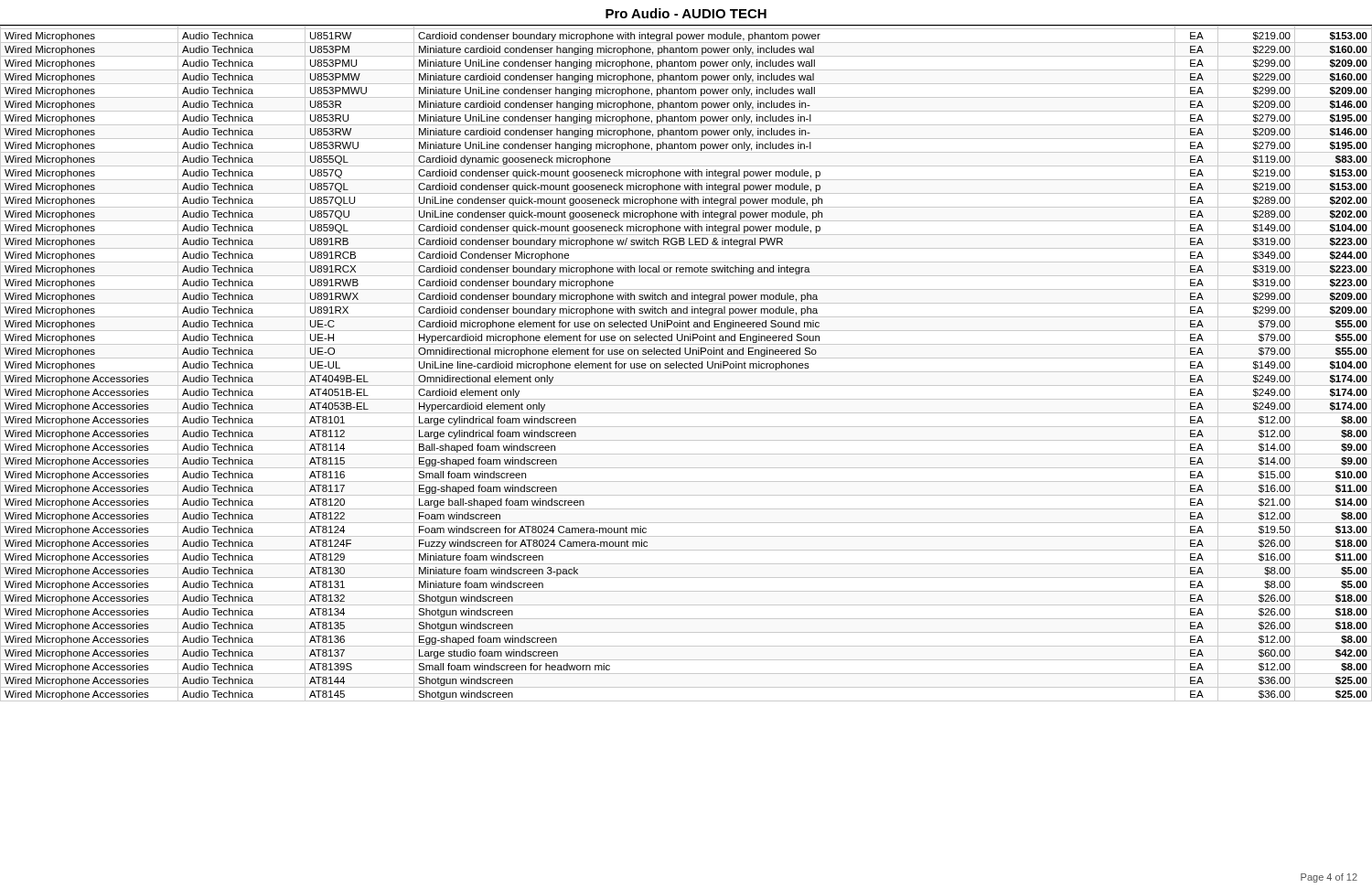Find the title
Image resolution: width=1372 pixels, height=888 pixels.
686,13
